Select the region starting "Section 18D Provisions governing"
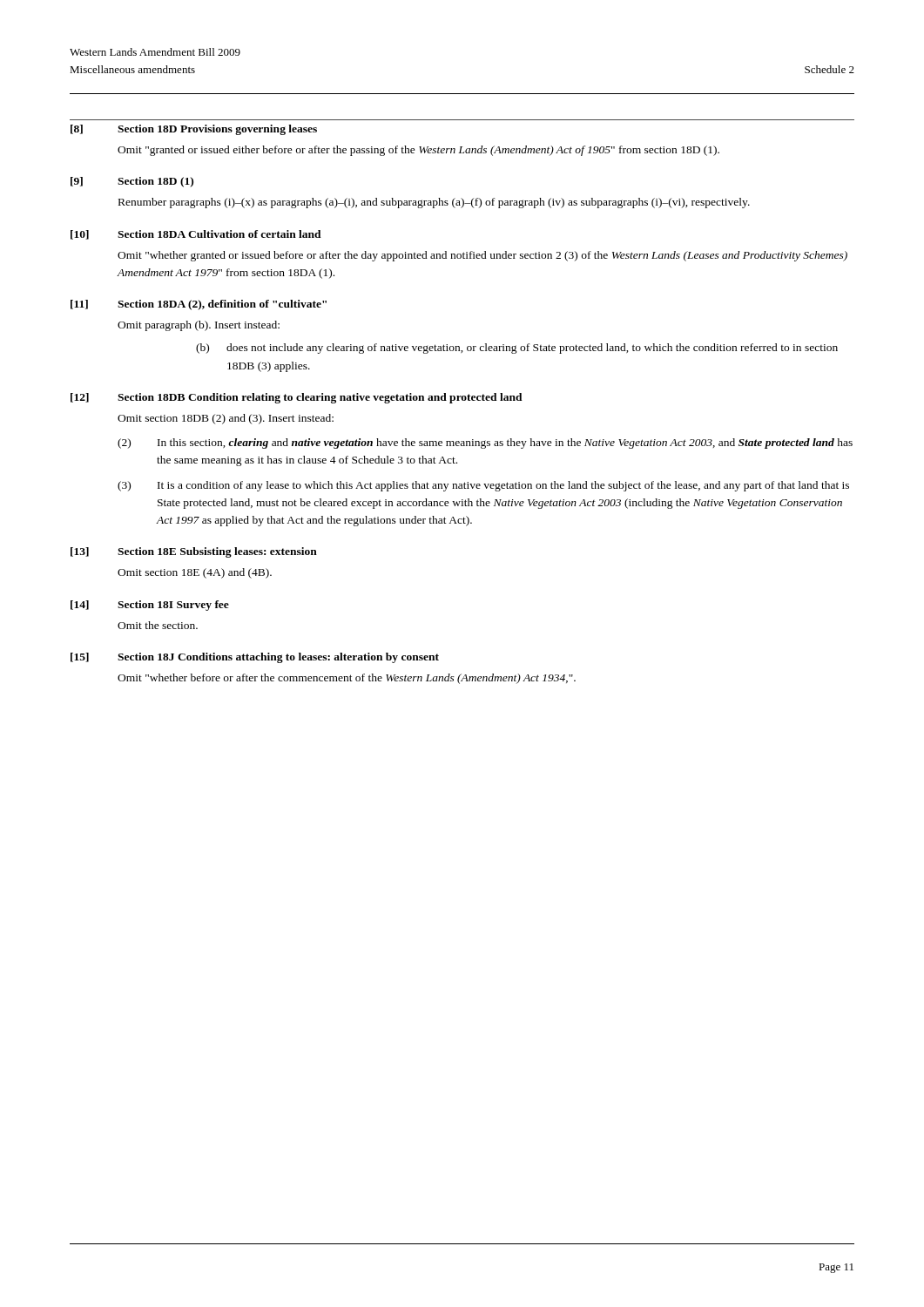This screenshot has width=924, height=1307. pos(217,128)
